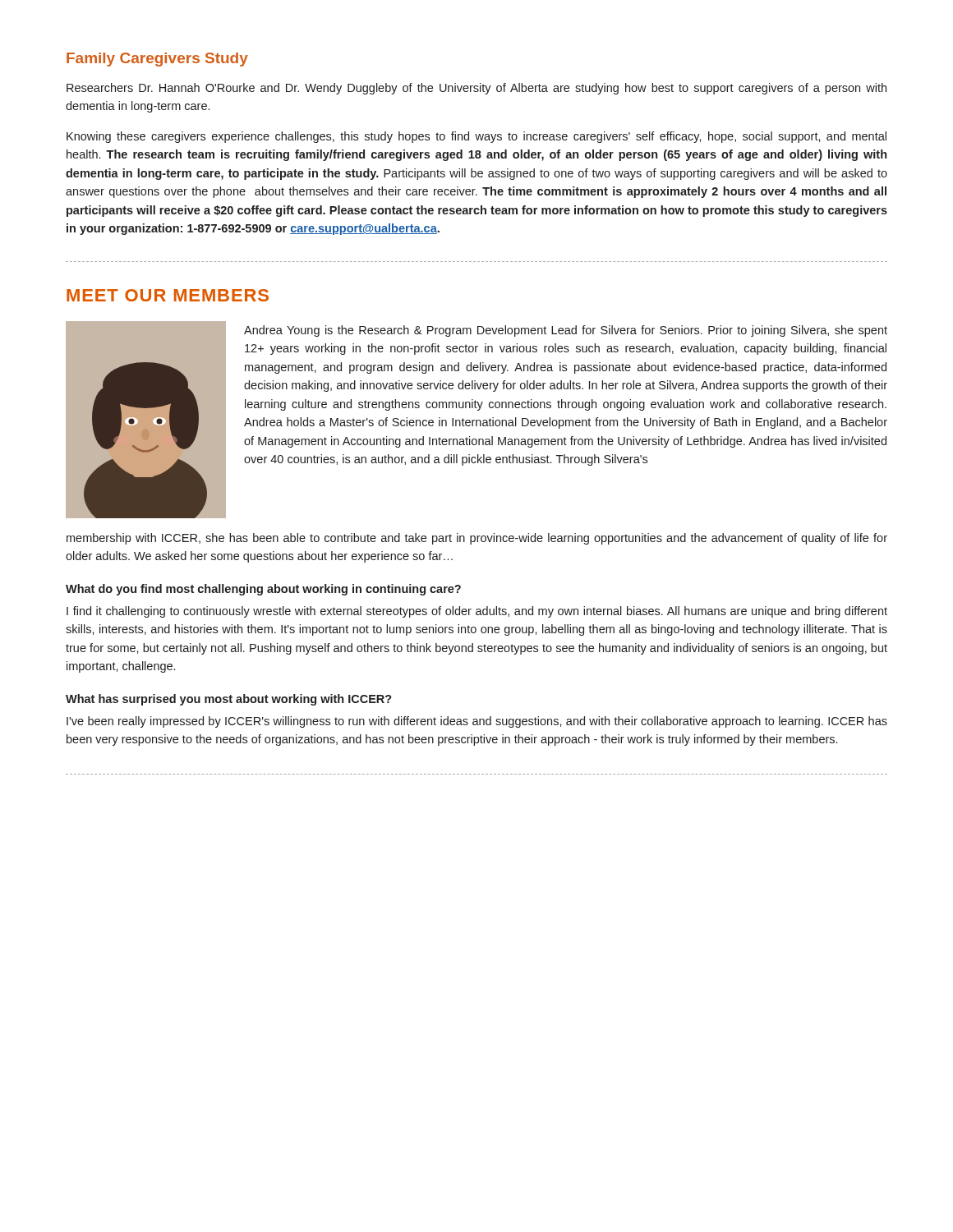The image size is (953, 1232).
Task: Locate the section header that reads "MEET OUR MEMBERS"
Action: 168,295
